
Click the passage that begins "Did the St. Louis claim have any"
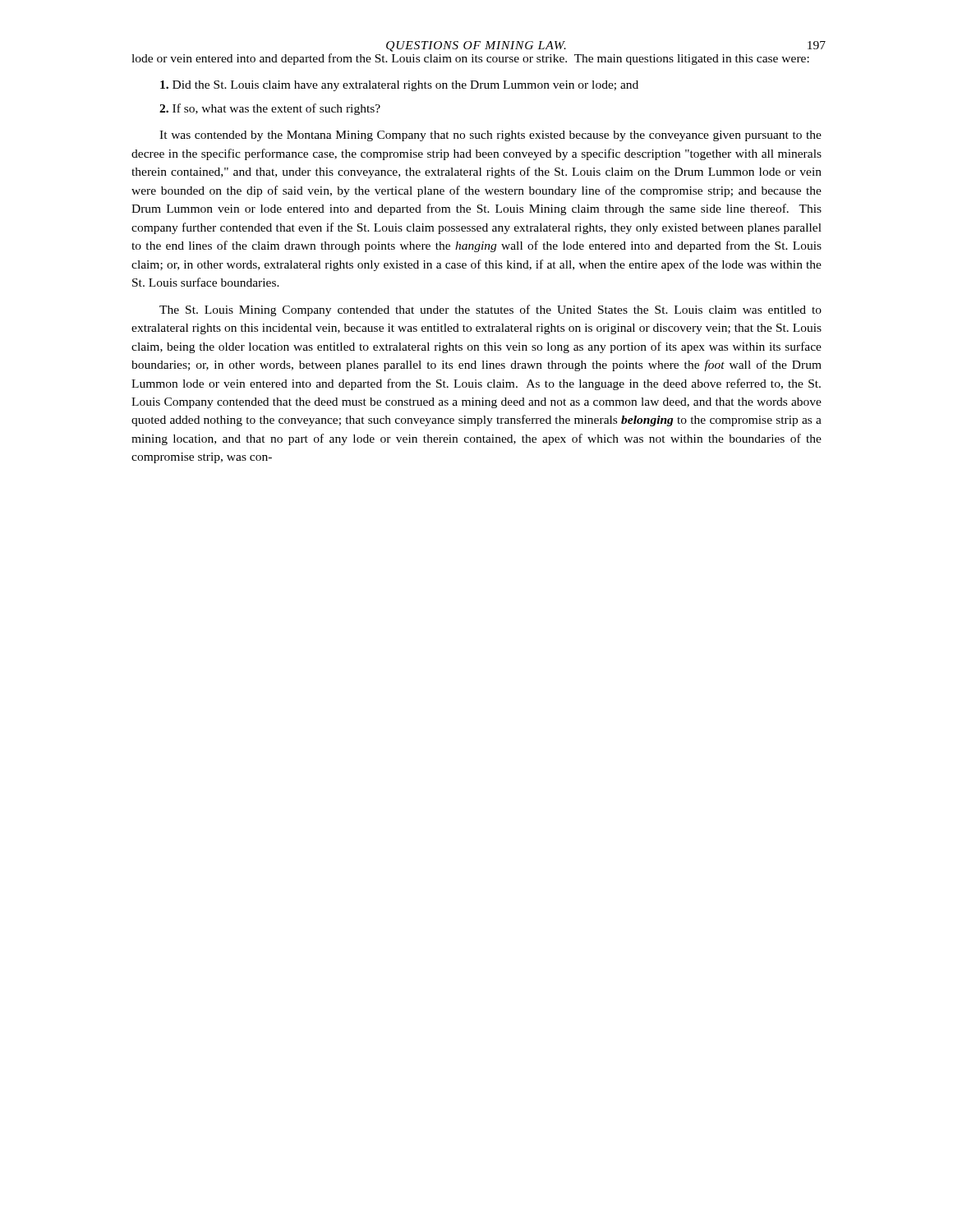pos(476,85)
